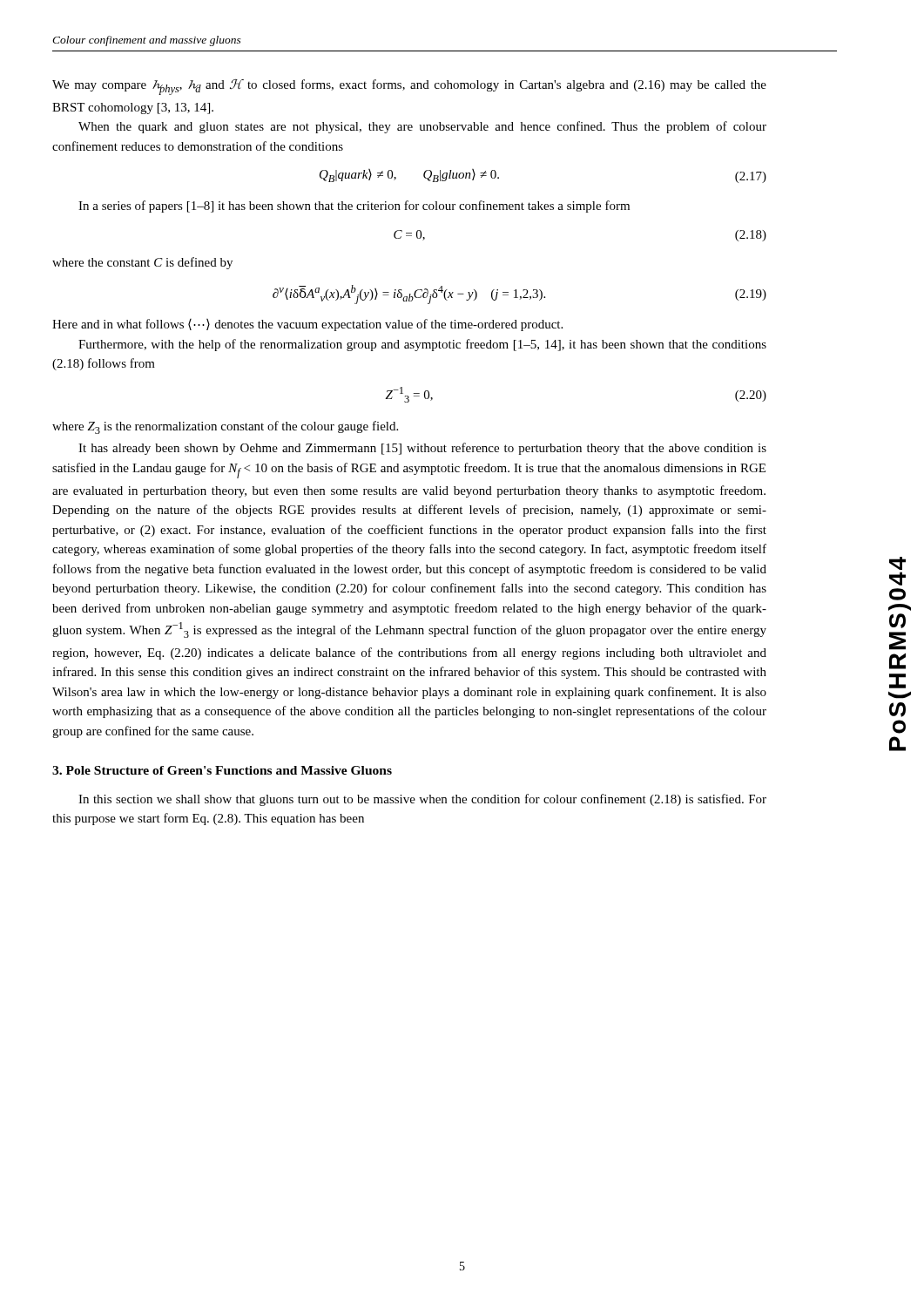Screen dimensions: 1307x924
Task: Click the passage that begins "Here and in what follows"
Action: click(409, 325)
